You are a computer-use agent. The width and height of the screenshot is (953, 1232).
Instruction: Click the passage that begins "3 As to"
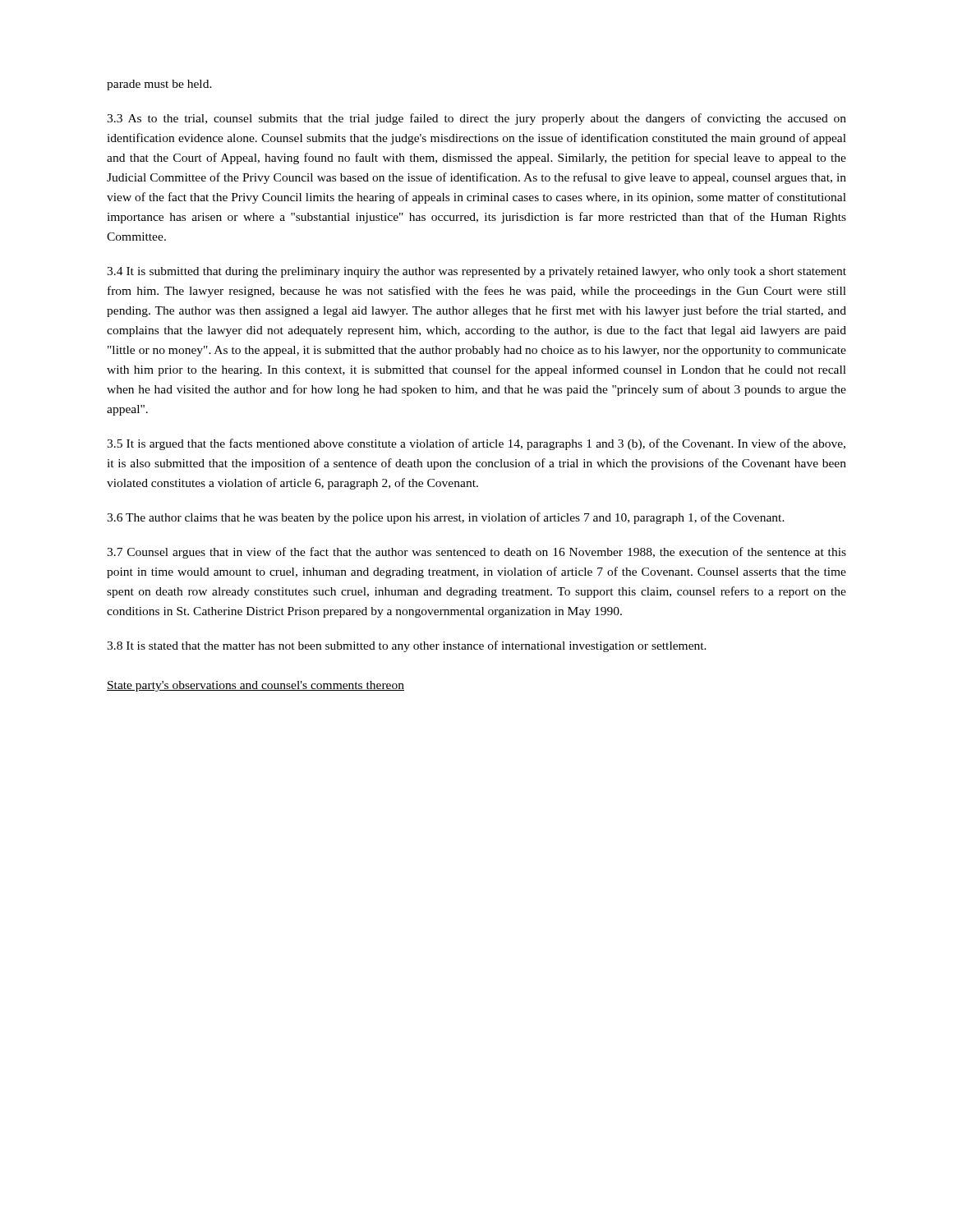coord(476,177)
